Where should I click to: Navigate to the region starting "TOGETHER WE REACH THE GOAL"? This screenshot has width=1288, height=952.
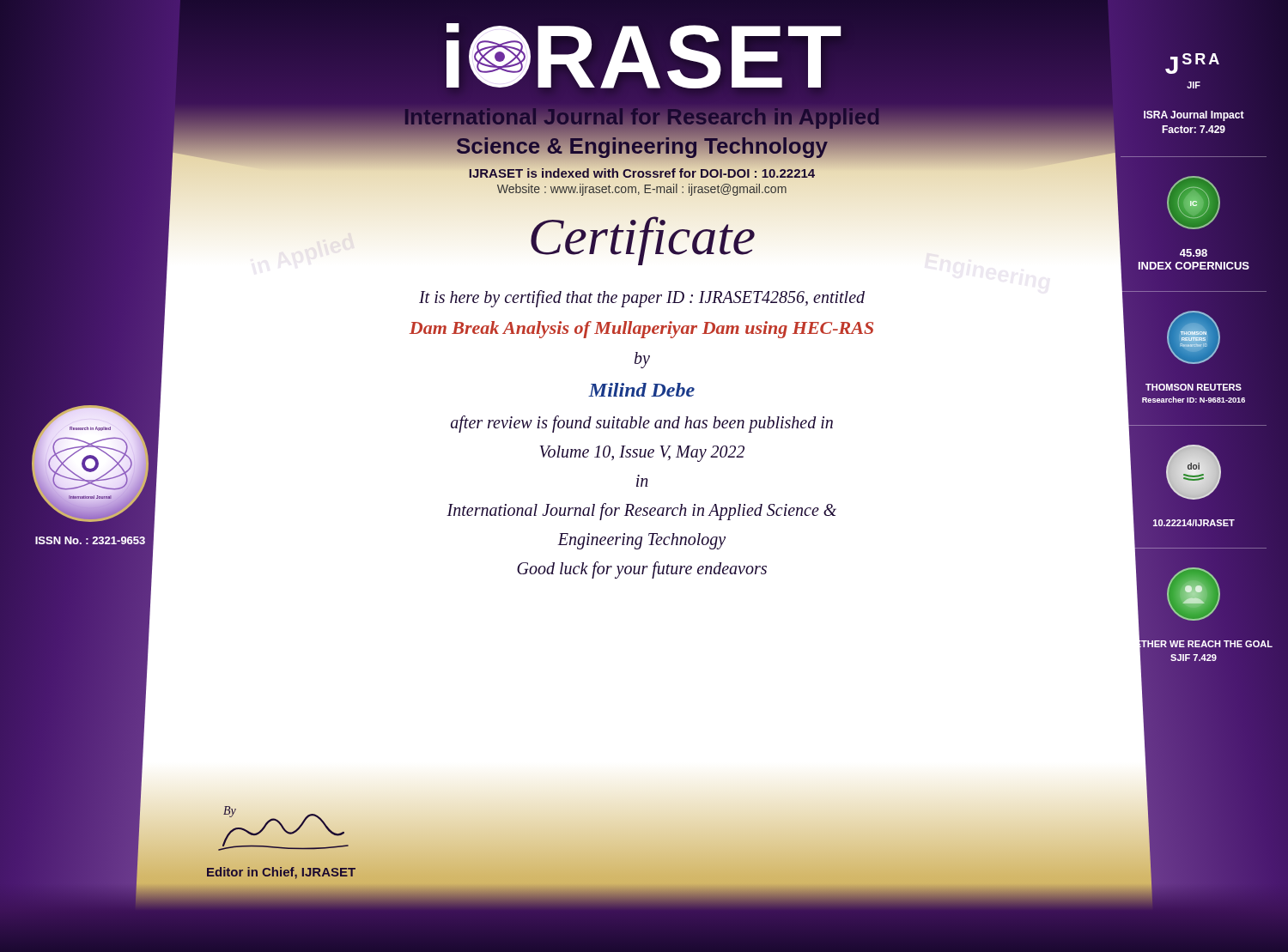coord(1194,651)
